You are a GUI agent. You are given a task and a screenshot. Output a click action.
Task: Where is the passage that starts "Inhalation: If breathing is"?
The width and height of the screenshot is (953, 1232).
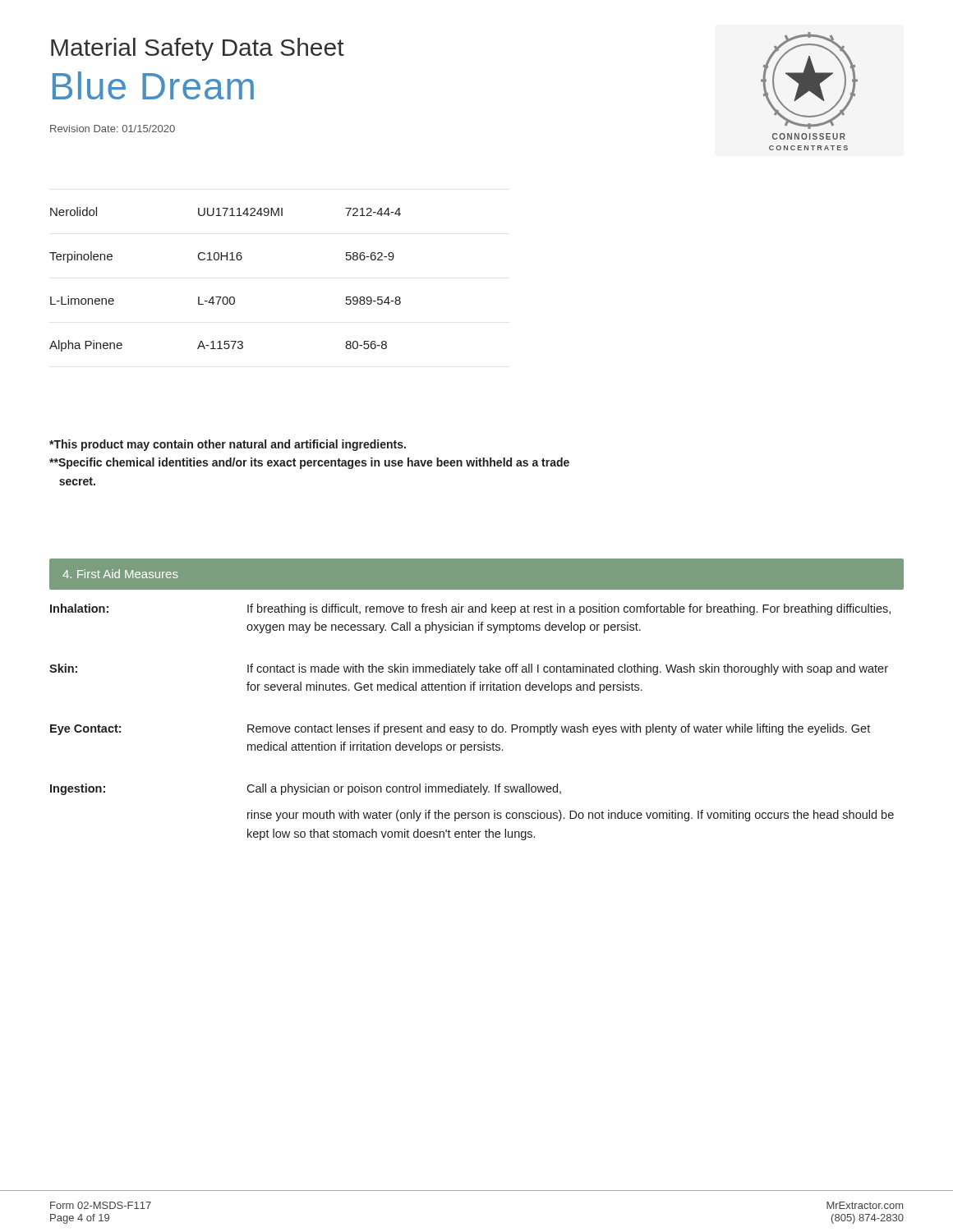click(x=476, y=618)
